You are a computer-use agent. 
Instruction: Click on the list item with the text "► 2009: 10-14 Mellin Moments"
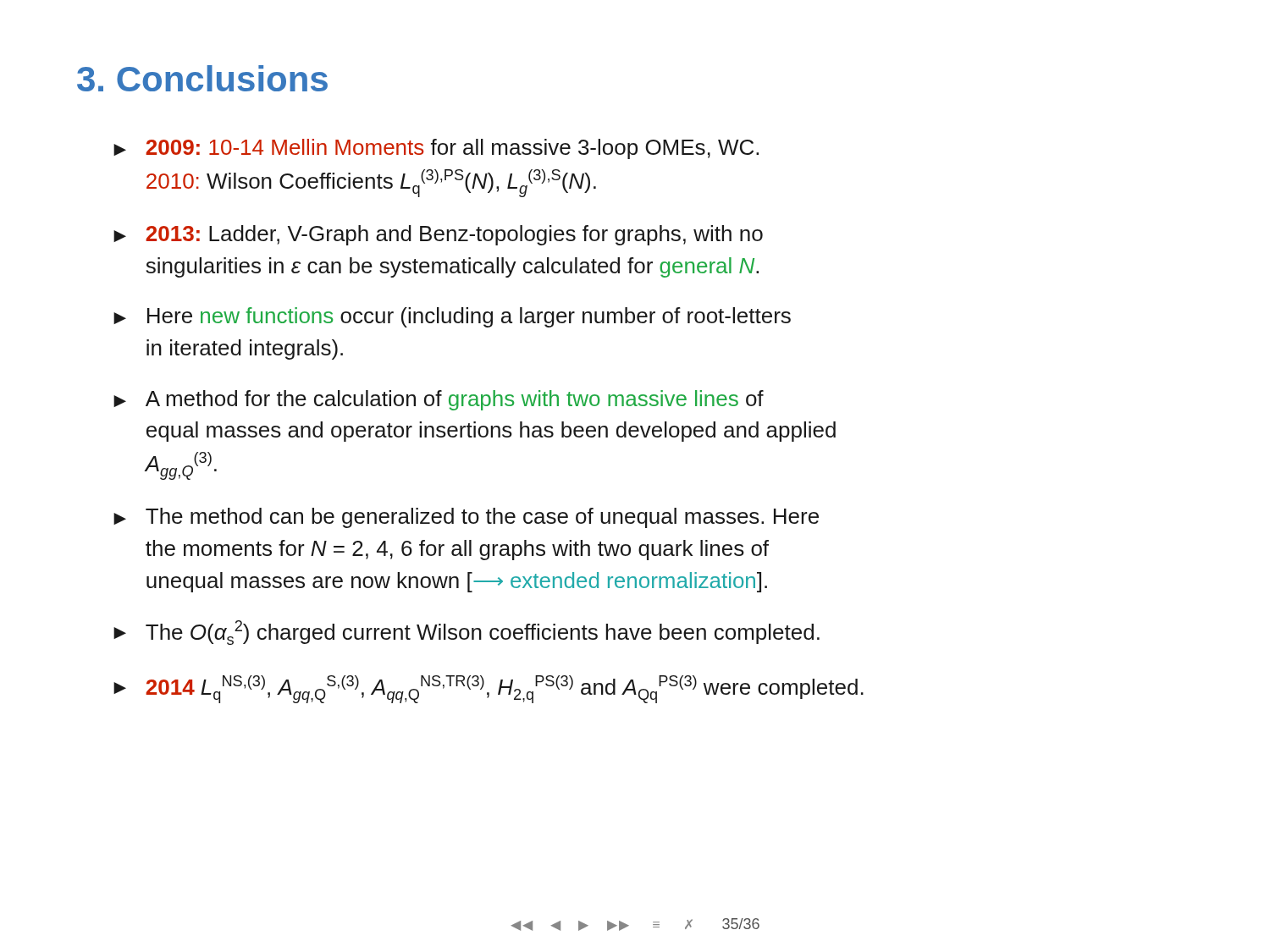pos(652,166)
